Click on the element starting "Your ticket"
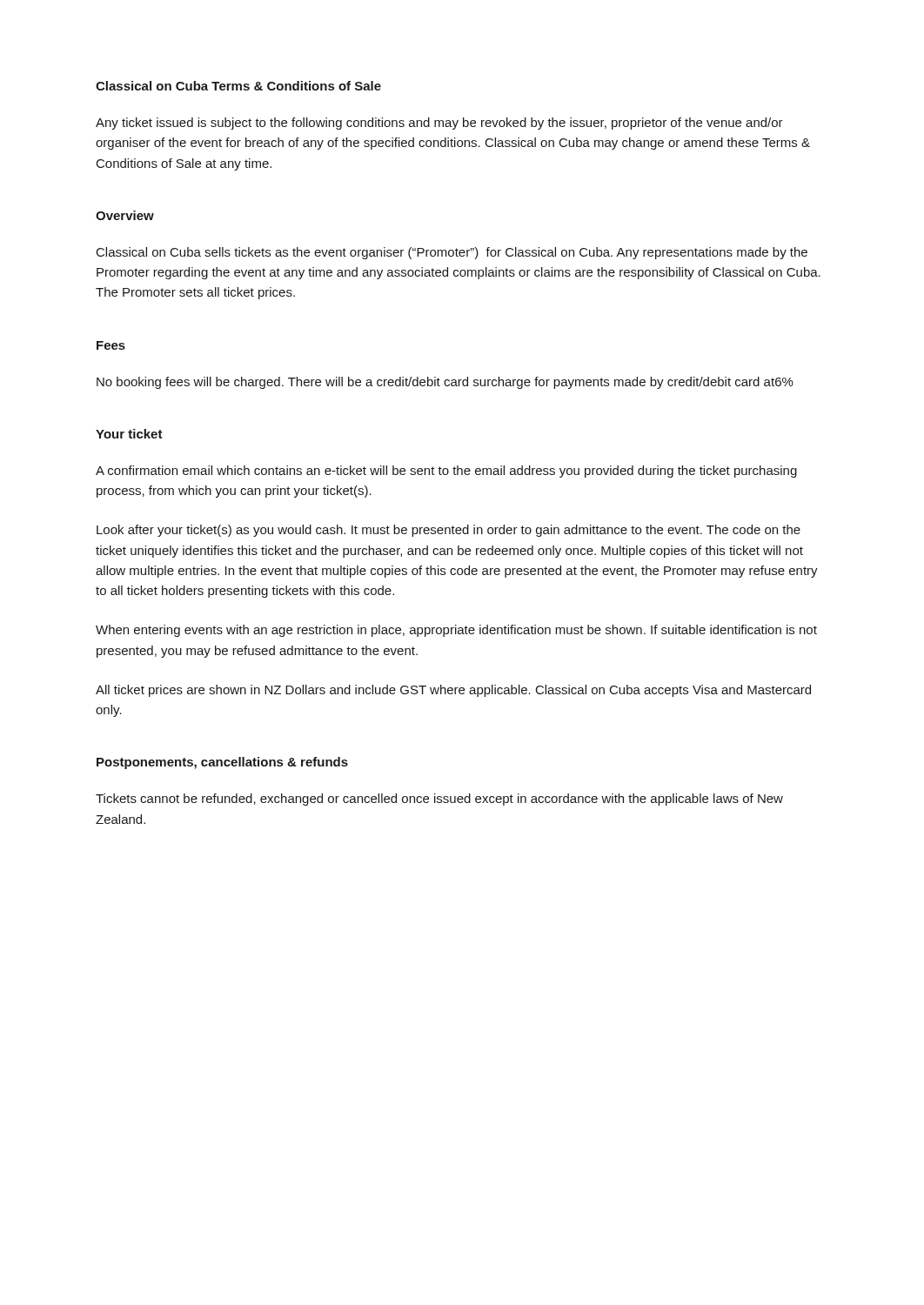 [129, 433]
